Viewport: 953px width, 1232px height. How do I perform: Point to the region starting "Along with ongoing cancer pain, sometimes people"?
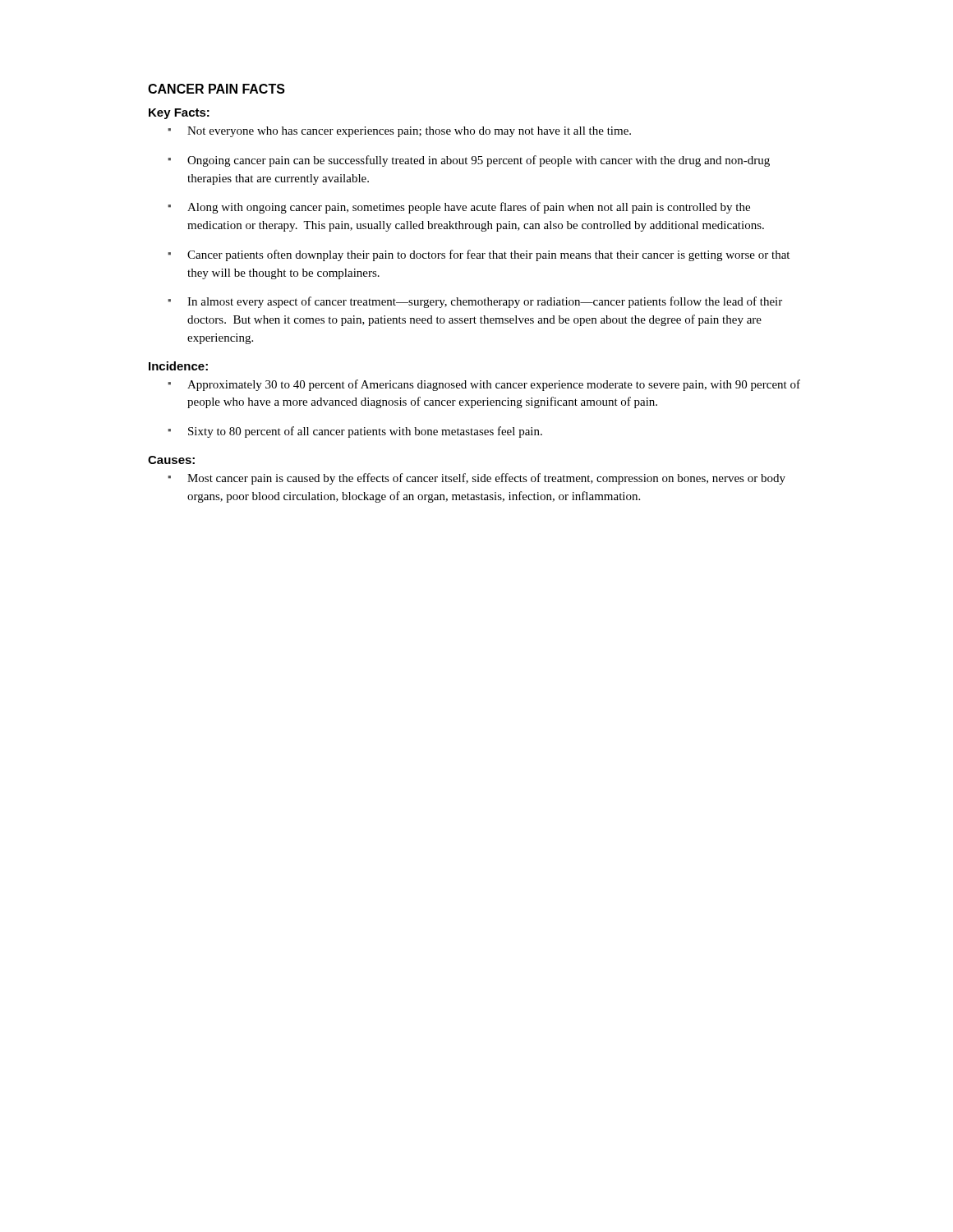click(476, 216)
